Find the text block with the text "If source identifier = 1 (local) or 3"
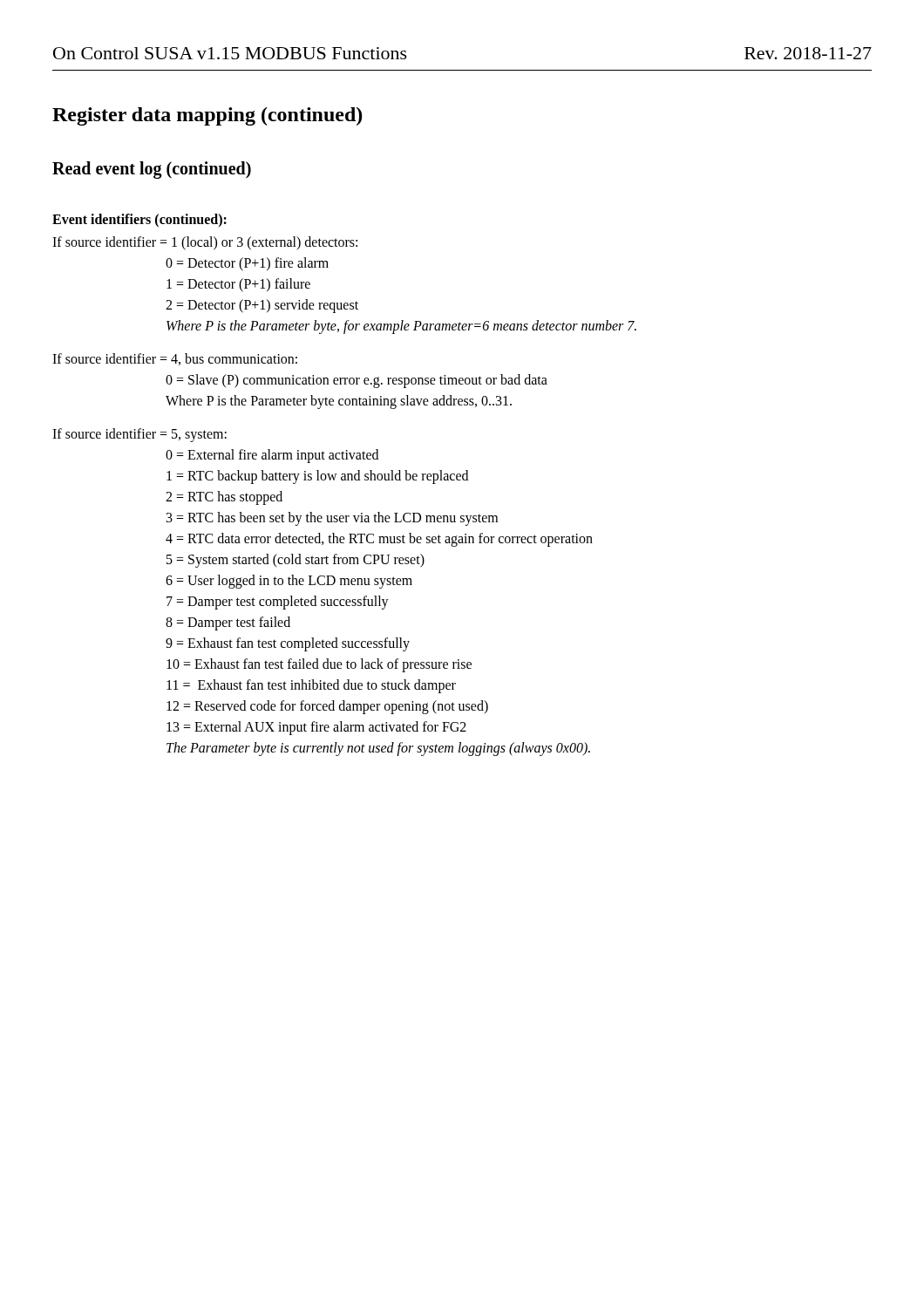924x1308 pixels. tap(205, 242)
